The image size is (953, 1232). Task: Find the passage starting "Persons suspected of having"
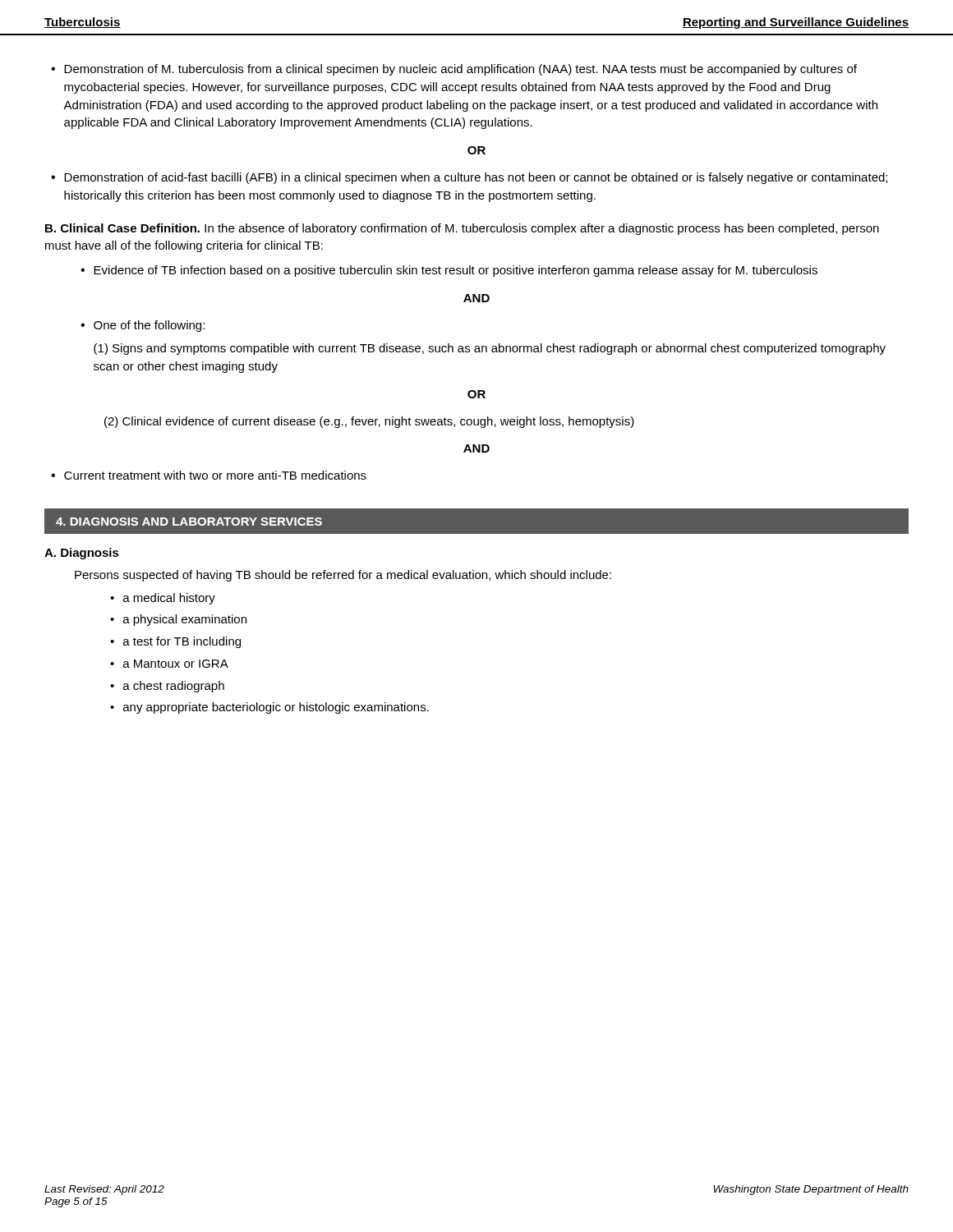(x=491, y=575)
